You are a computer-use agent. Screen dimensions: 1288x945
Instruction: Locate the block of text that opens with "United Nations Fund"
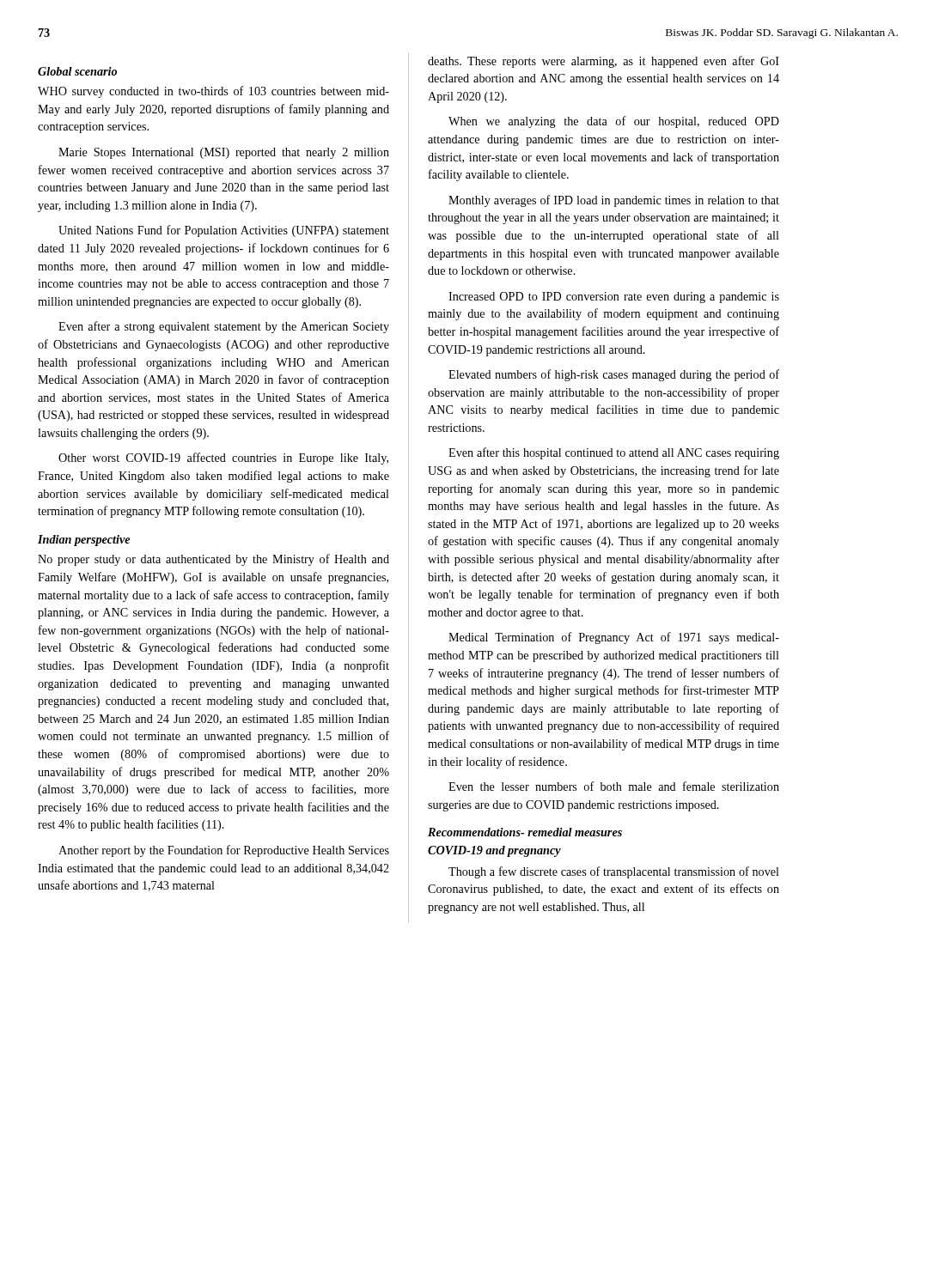coord(213,266)
